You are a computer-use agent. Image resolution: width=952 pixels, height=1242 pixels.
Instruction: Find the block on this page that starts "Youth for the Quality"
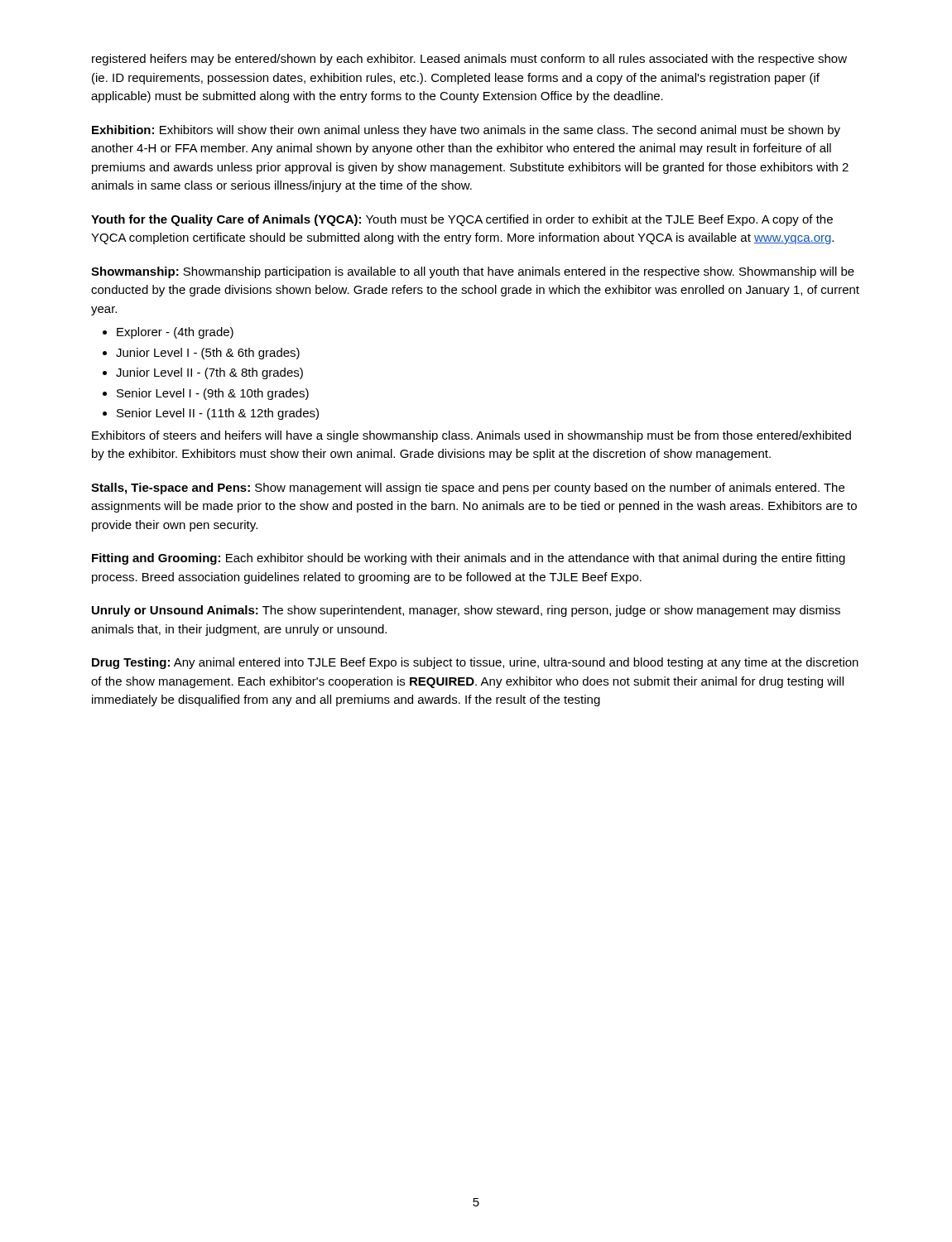(463, 228)
